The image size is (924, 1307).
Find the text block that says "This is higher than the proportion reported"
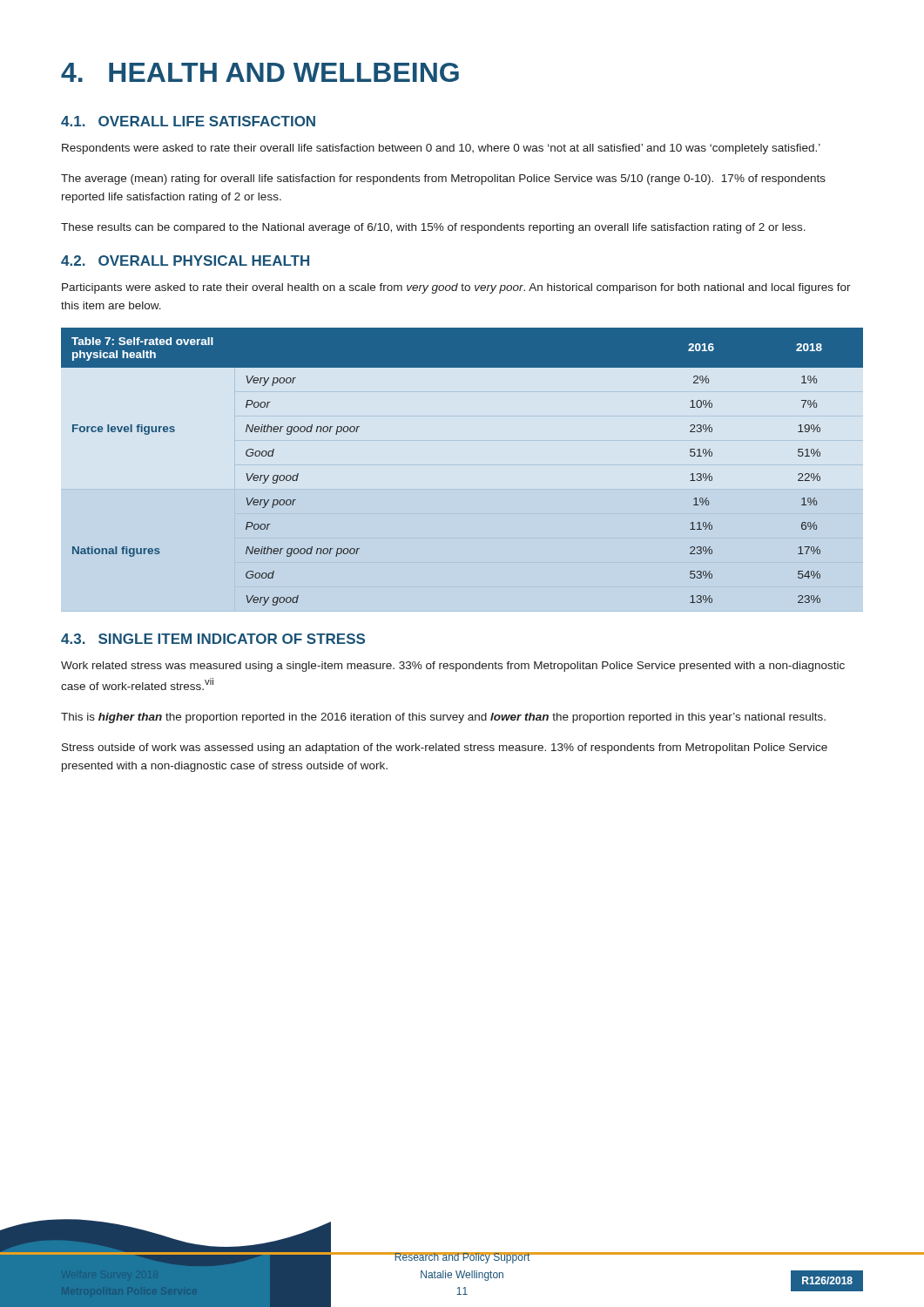click(x=444, y=716)
